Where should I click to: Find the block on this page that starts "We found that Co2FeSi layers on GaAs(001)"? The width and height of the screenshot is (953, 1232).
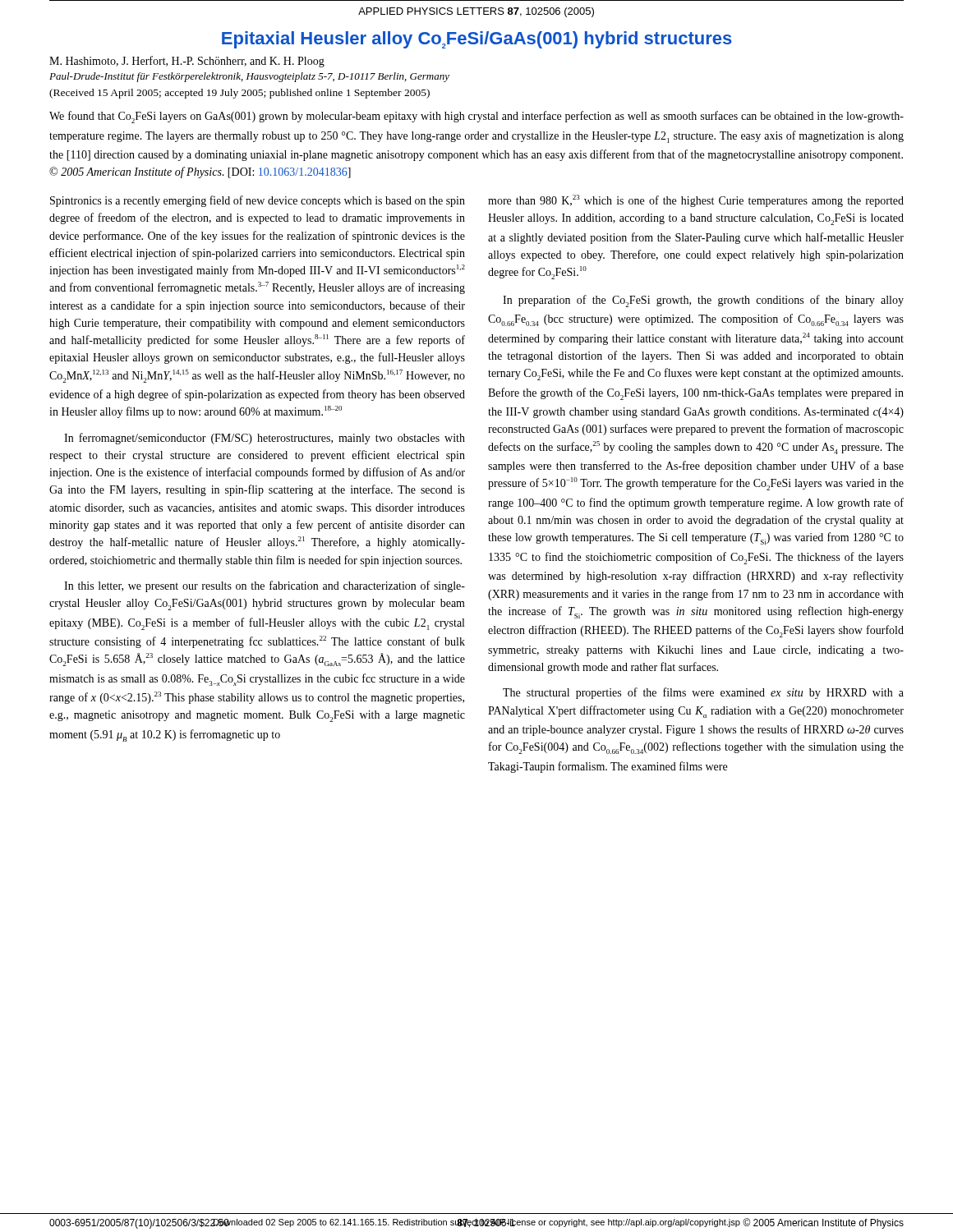coord(476,144)
